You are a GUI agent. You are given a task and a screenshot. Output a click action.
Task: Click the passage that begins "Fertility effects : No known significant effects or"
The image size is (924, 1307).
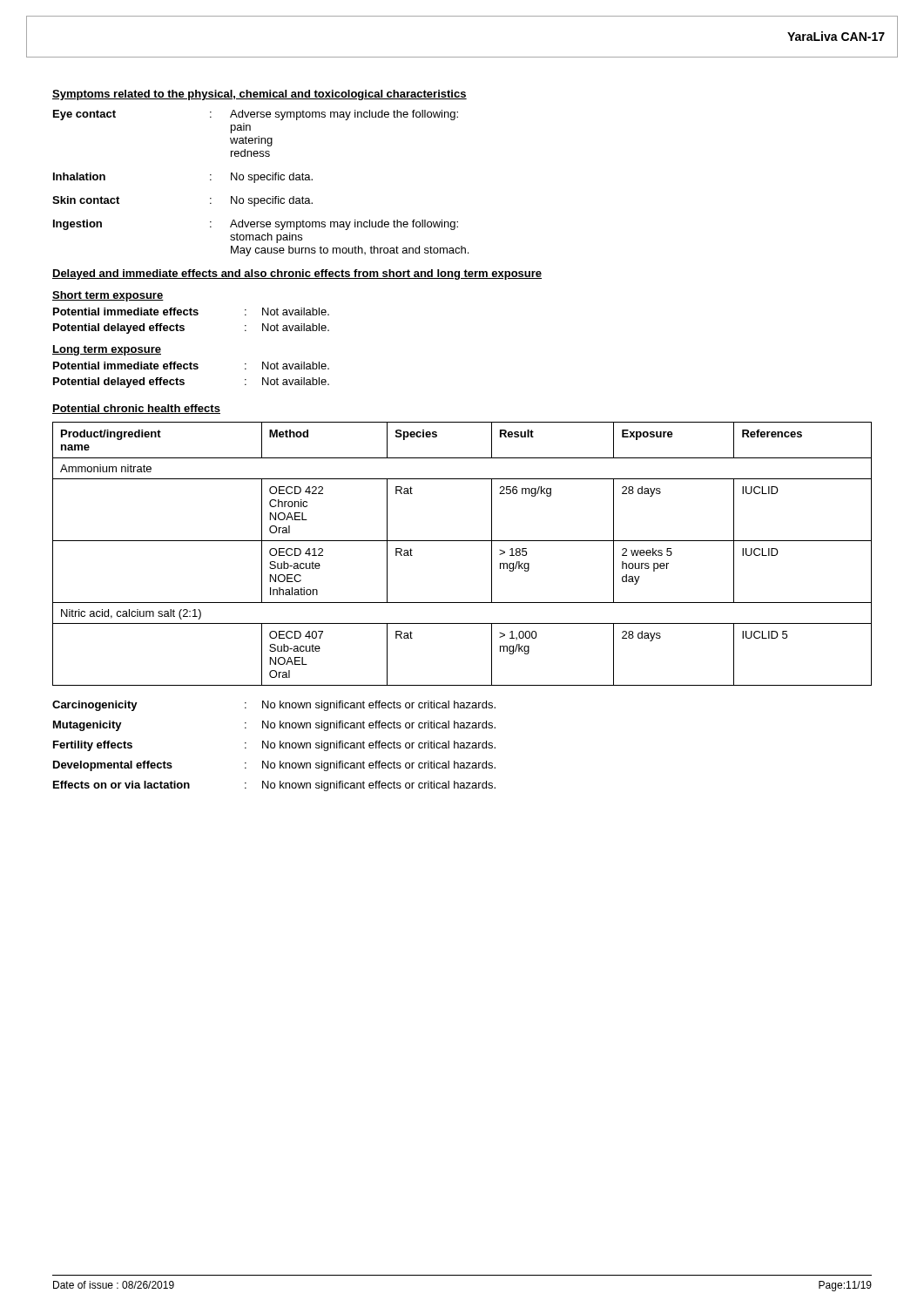coord(462,745)
